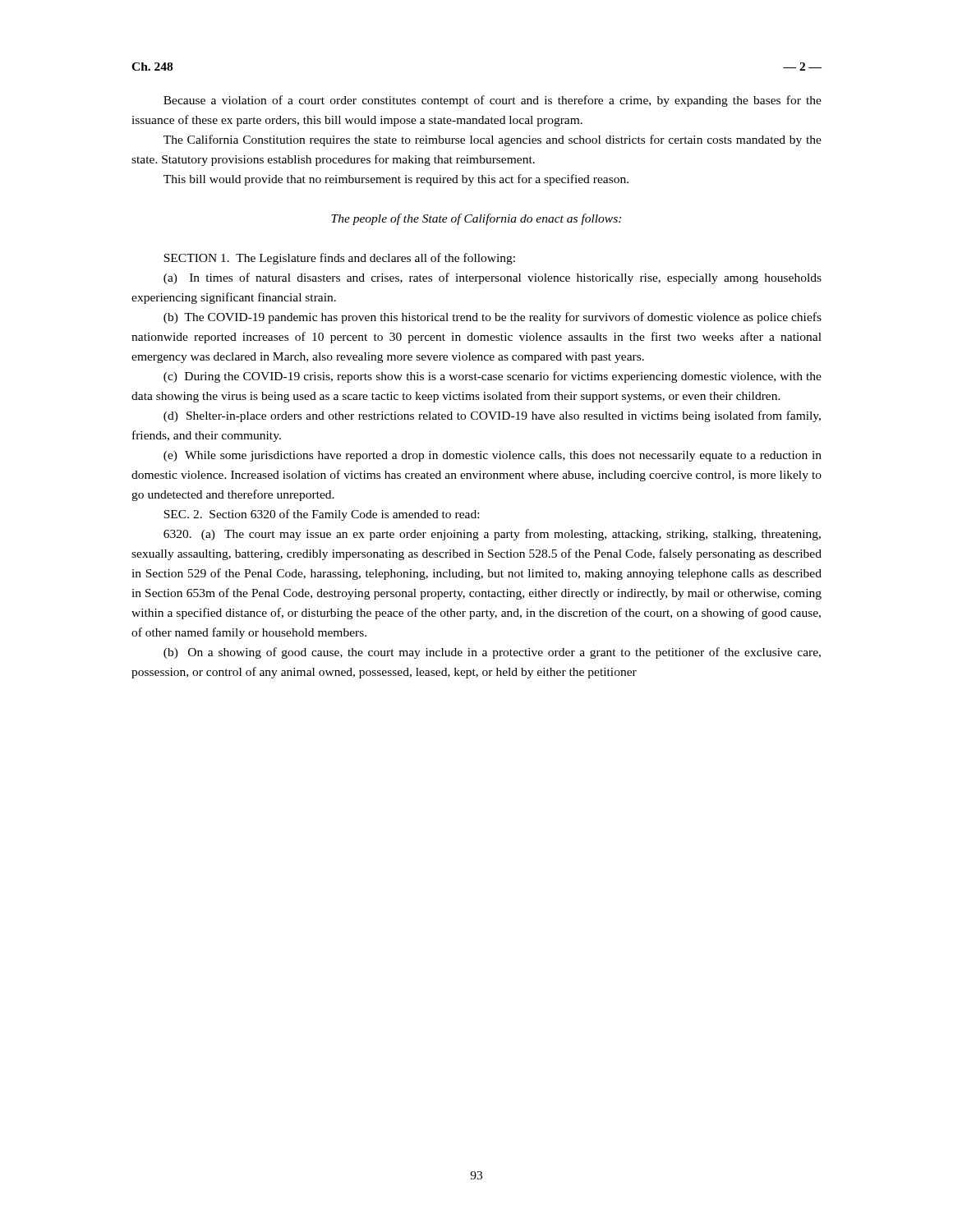Navigate to the passage starting "The California Constitution requires the state to"
Screen dimensions: 1232x953
click(x=476, y=150)
